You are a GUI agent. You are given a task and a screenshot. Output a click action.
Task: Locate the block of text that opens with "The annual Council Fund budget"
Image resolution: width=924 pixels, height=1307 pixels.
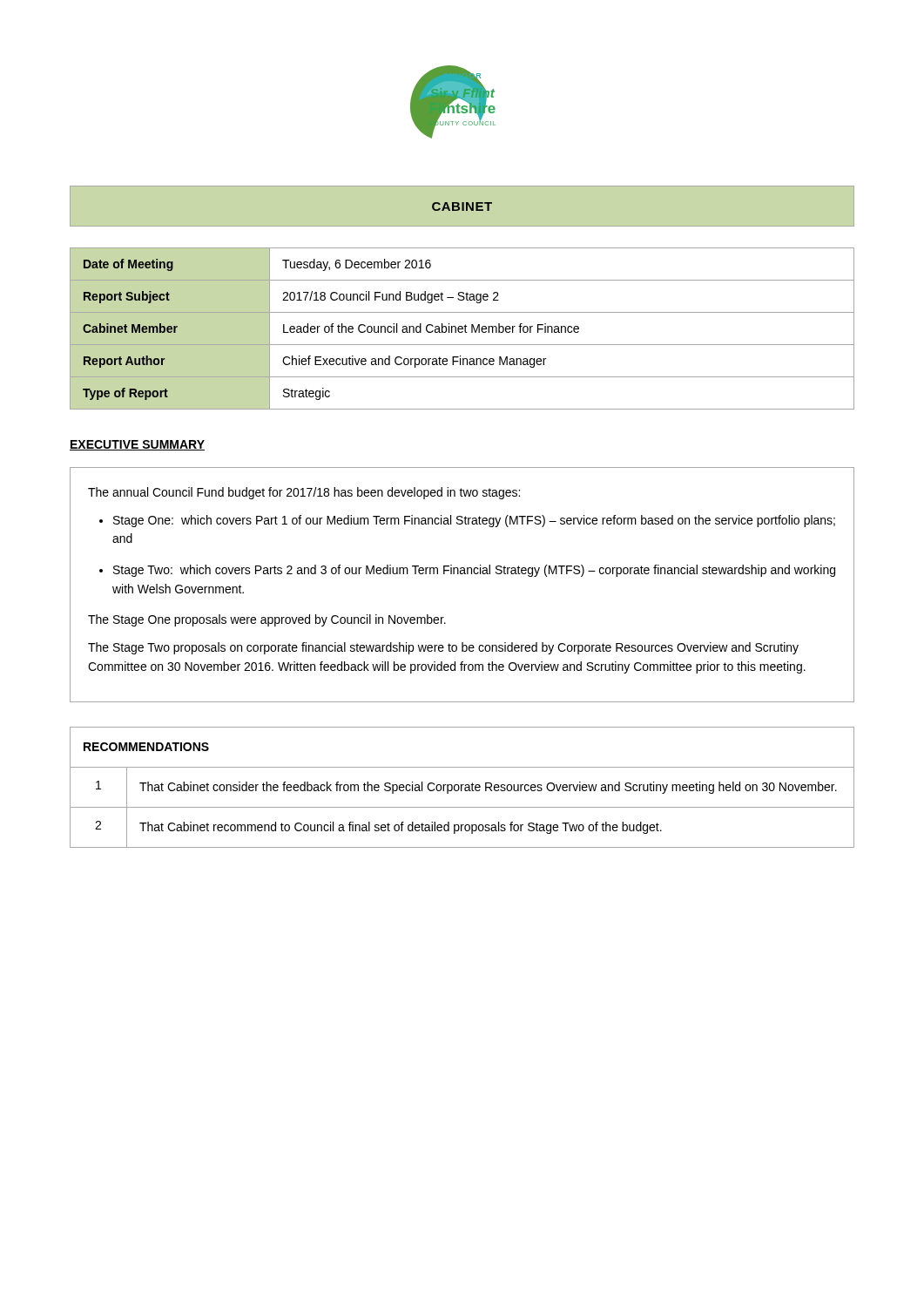462,493
